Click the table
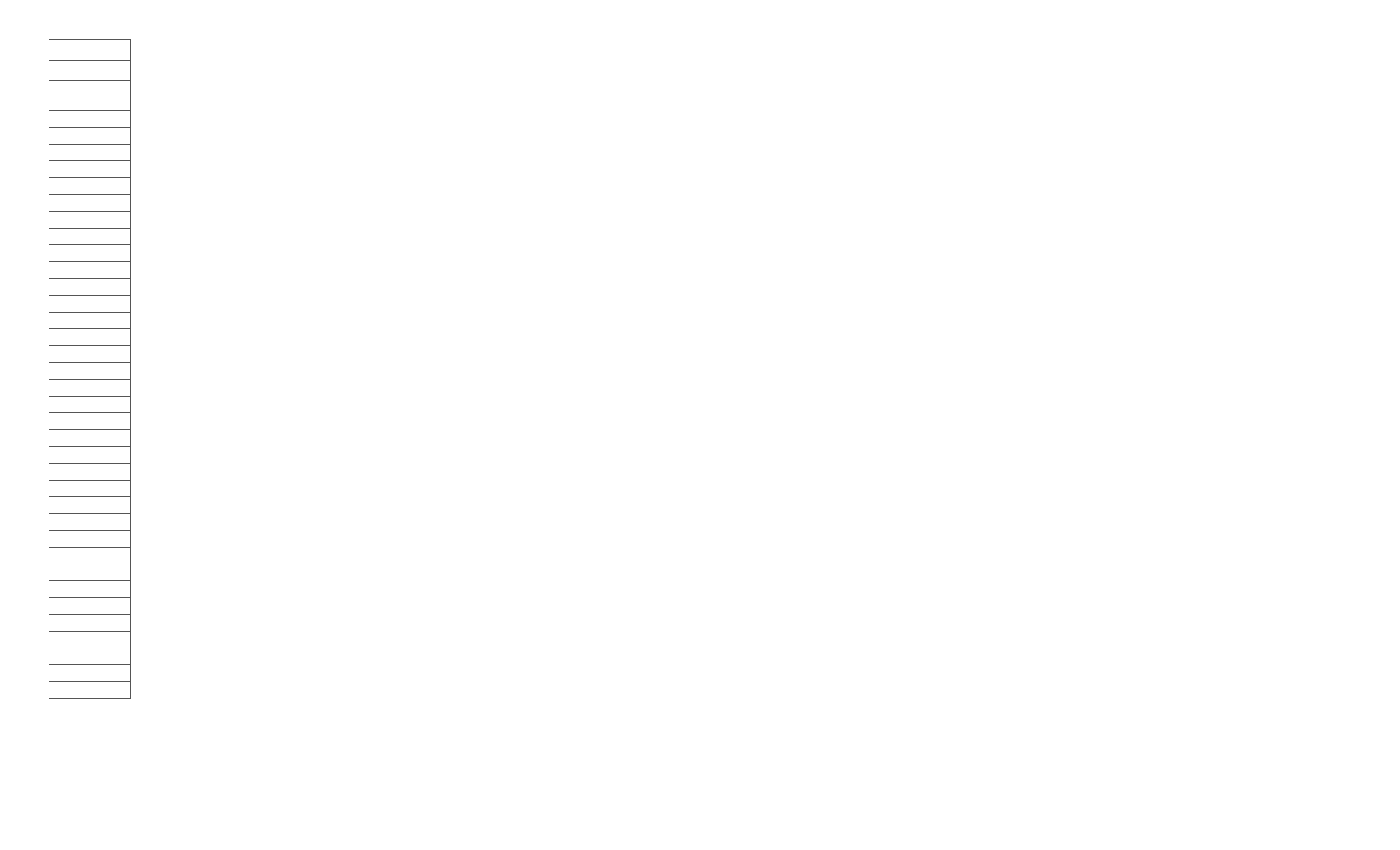1400x850 pixels. (x=90, y=369)
